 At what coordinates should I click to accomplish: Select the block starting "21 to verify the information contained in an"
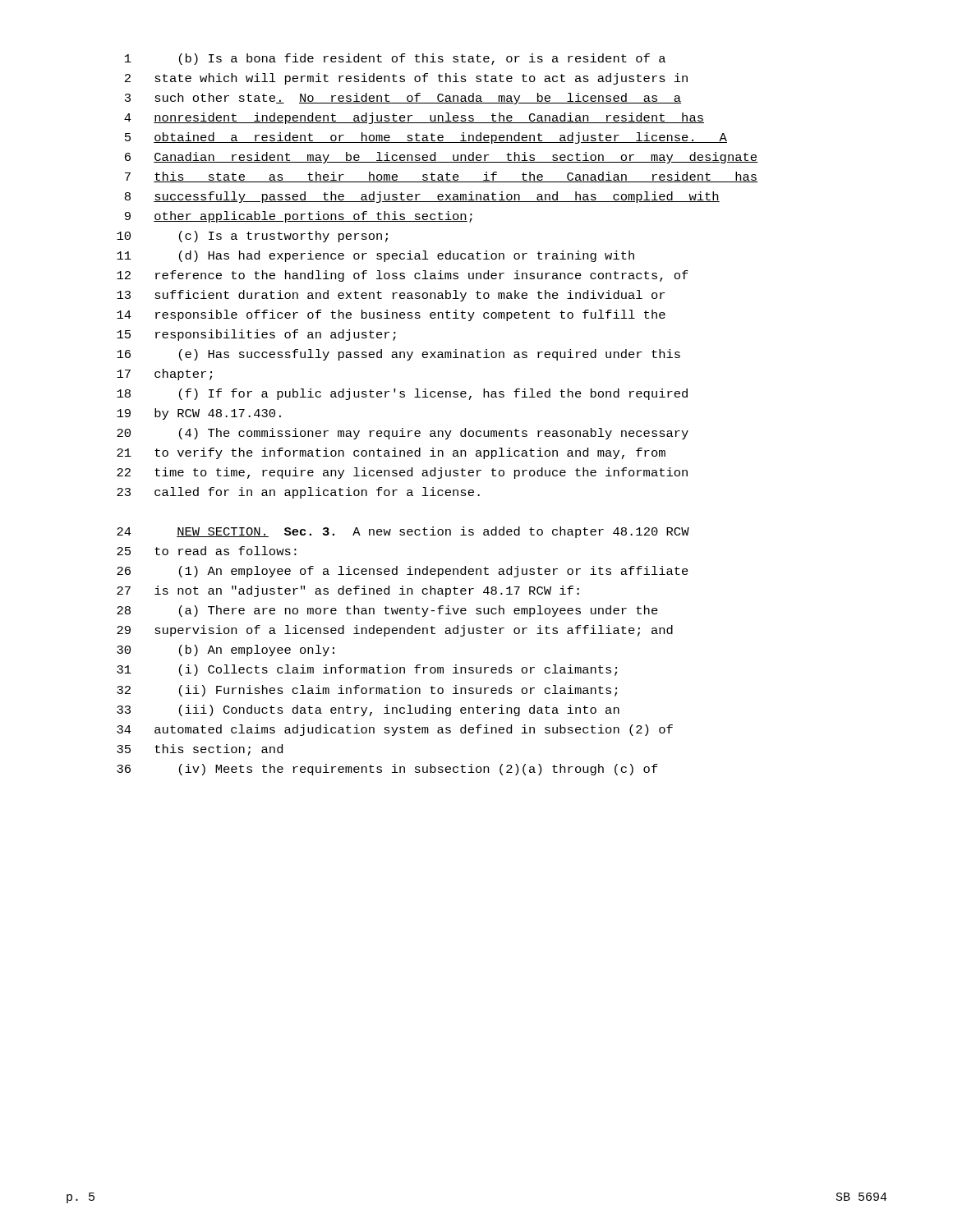[x=493, y=454]
